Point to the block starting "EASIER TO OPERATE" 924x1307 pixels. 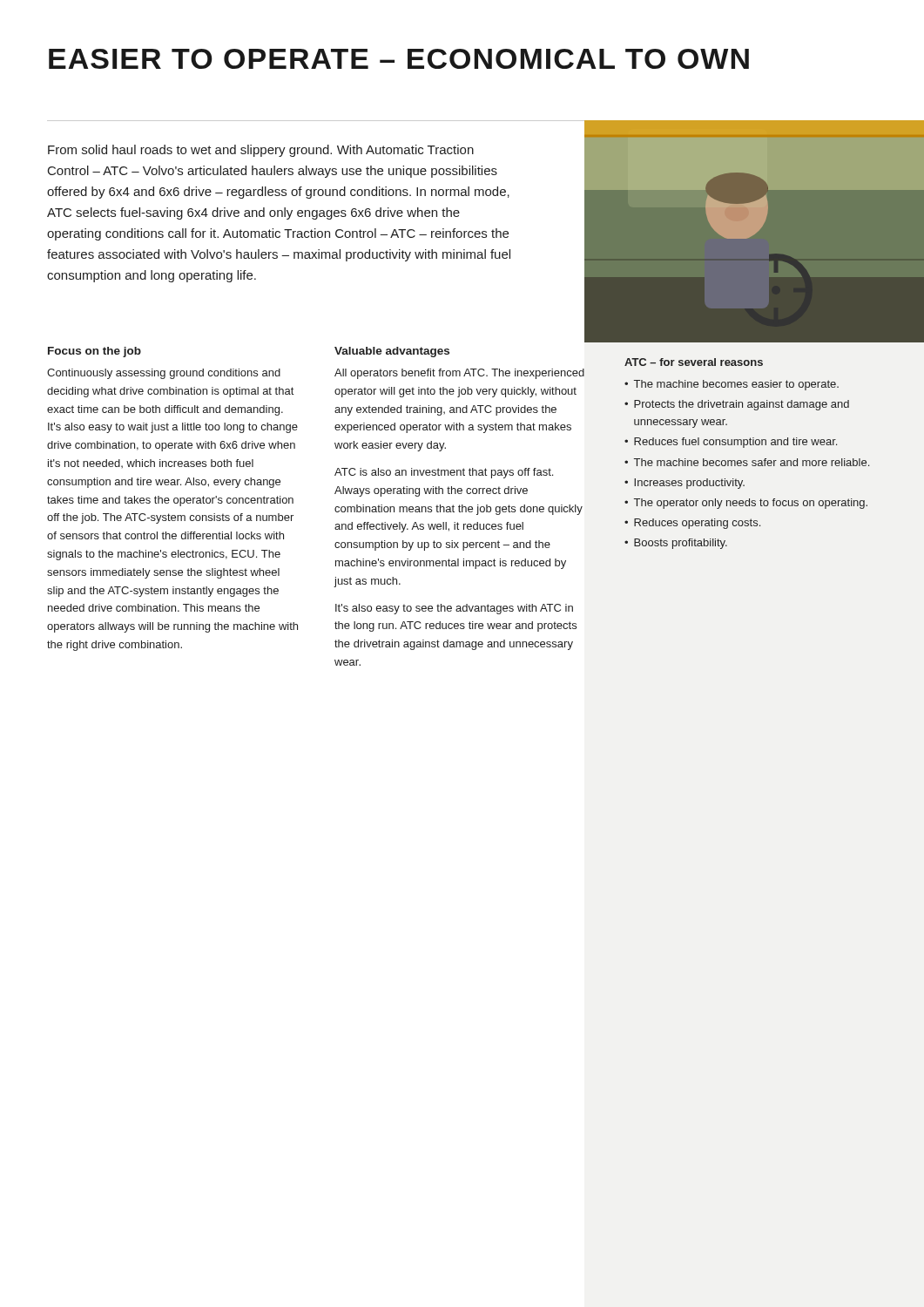(399, 58)
